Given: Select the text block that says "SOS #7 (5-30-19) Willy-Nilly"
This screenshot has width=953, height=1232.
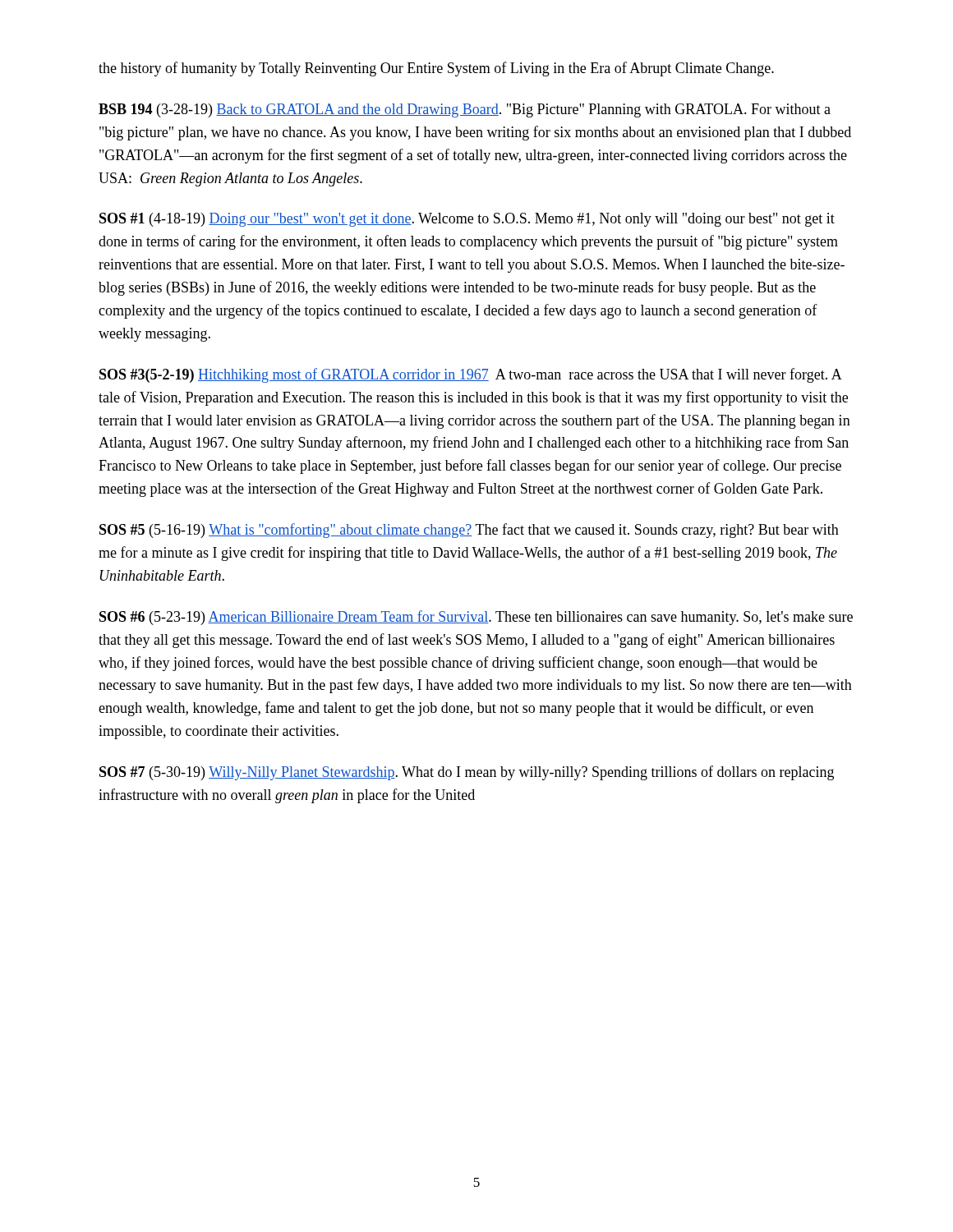Looking at the screenshot, I should [x=466, y=784].
